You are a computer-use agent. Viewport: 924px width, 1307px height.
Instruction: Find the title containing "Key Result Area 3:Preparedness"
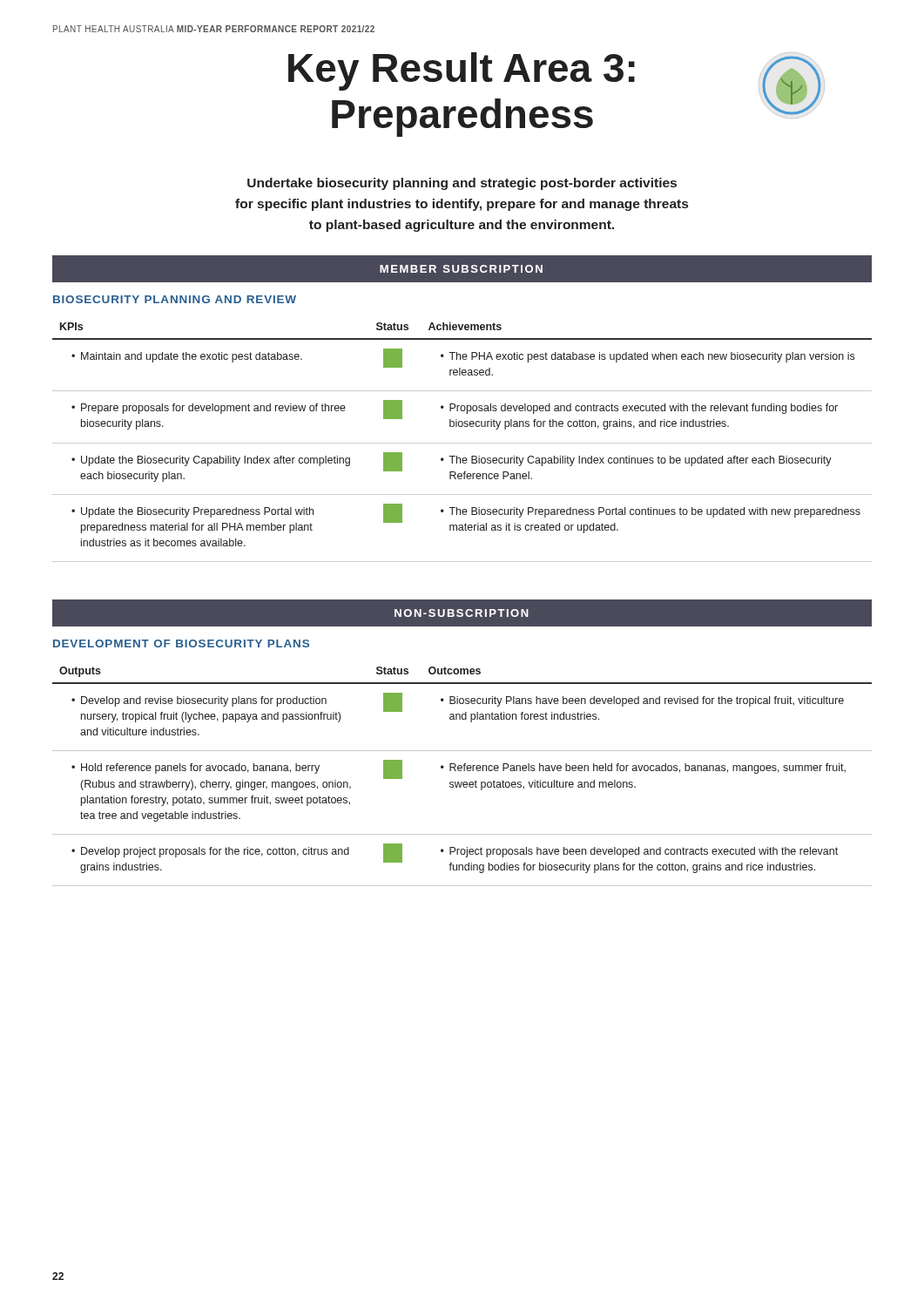click(462, 91)
